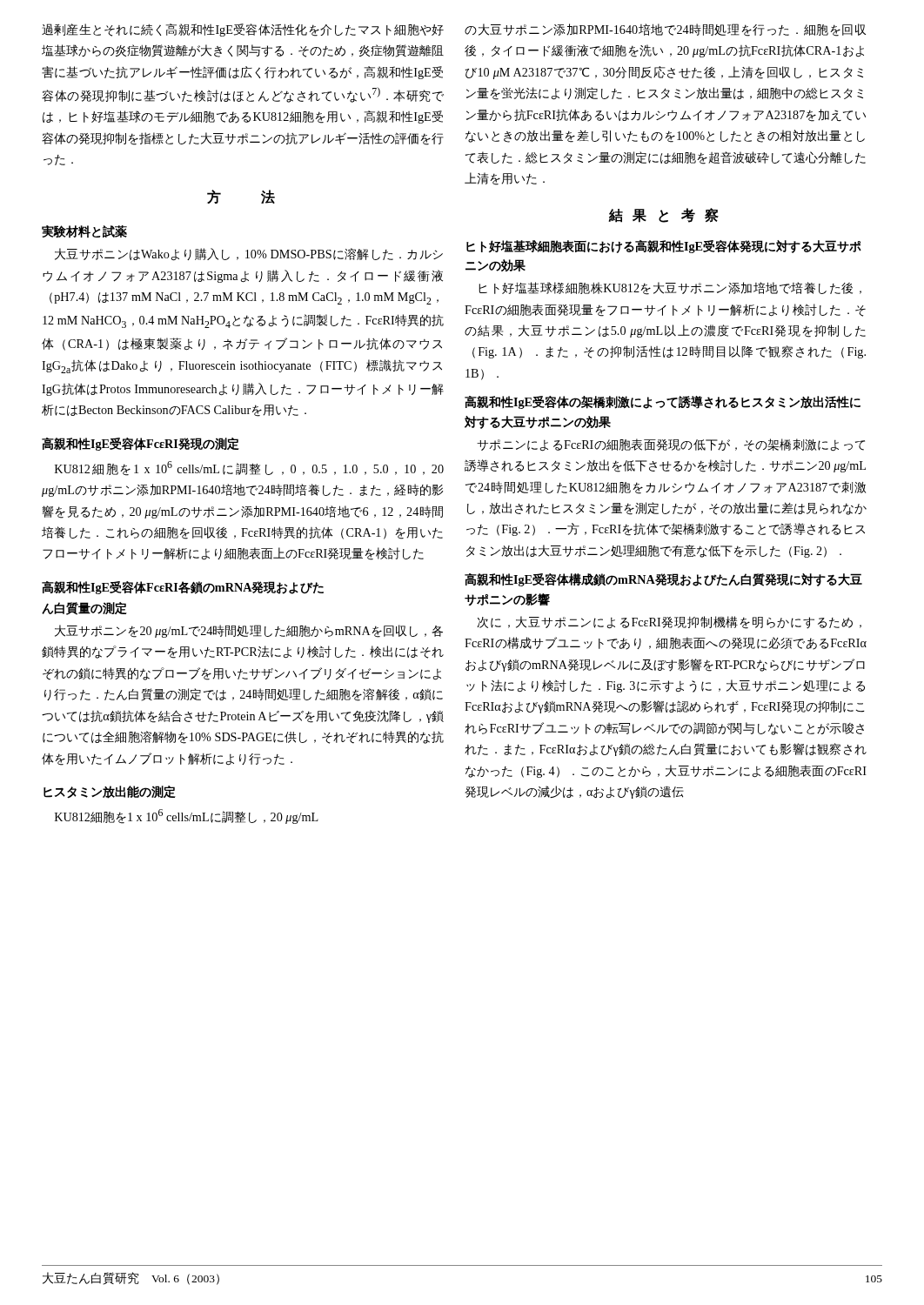Screen dimensions: 1305x924
Task: Point to "サポニンによるFcεRIの細胞表面発現の低下が，その架橋刺激によって誘導されるヒスタミン放出を低下させるかを検討した．サポニン20 μg/mLで24時間処理したKU812細胞をカルシウムイオノフォアA23187で刺激し，放出されたヒスタミン量を測定したが，その放出量に差は見られなかった（Fig. 2）．一方，FcεRIを抗体で架橋刺激することで誘導されるヒスタミン放出は大豆サポニン処理細胞で有意な低下を示した（Fig. 2）．"
Action: 666,497
